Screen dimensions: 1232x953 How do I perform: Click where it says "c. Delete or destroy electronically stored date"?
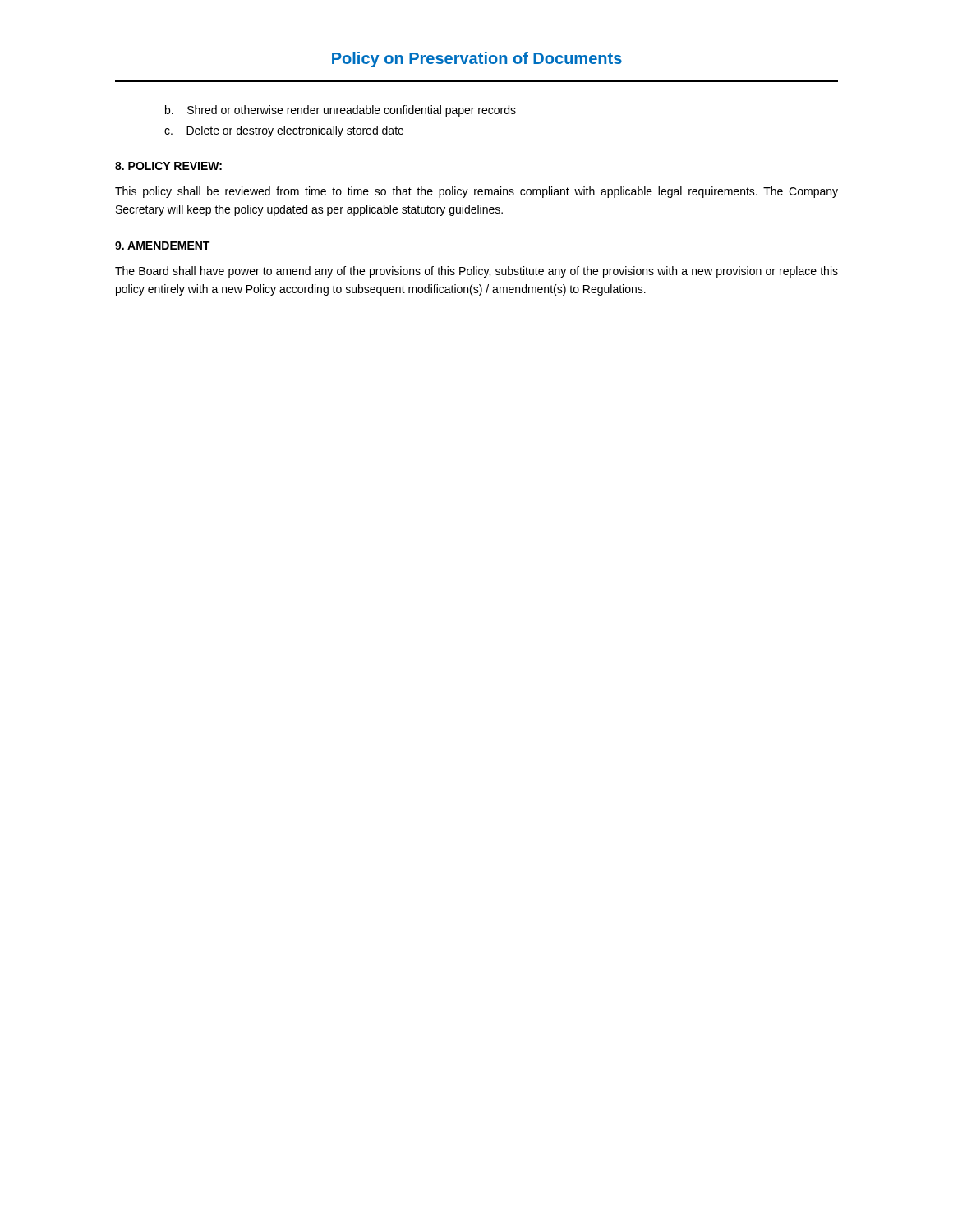tap(284, 131)
